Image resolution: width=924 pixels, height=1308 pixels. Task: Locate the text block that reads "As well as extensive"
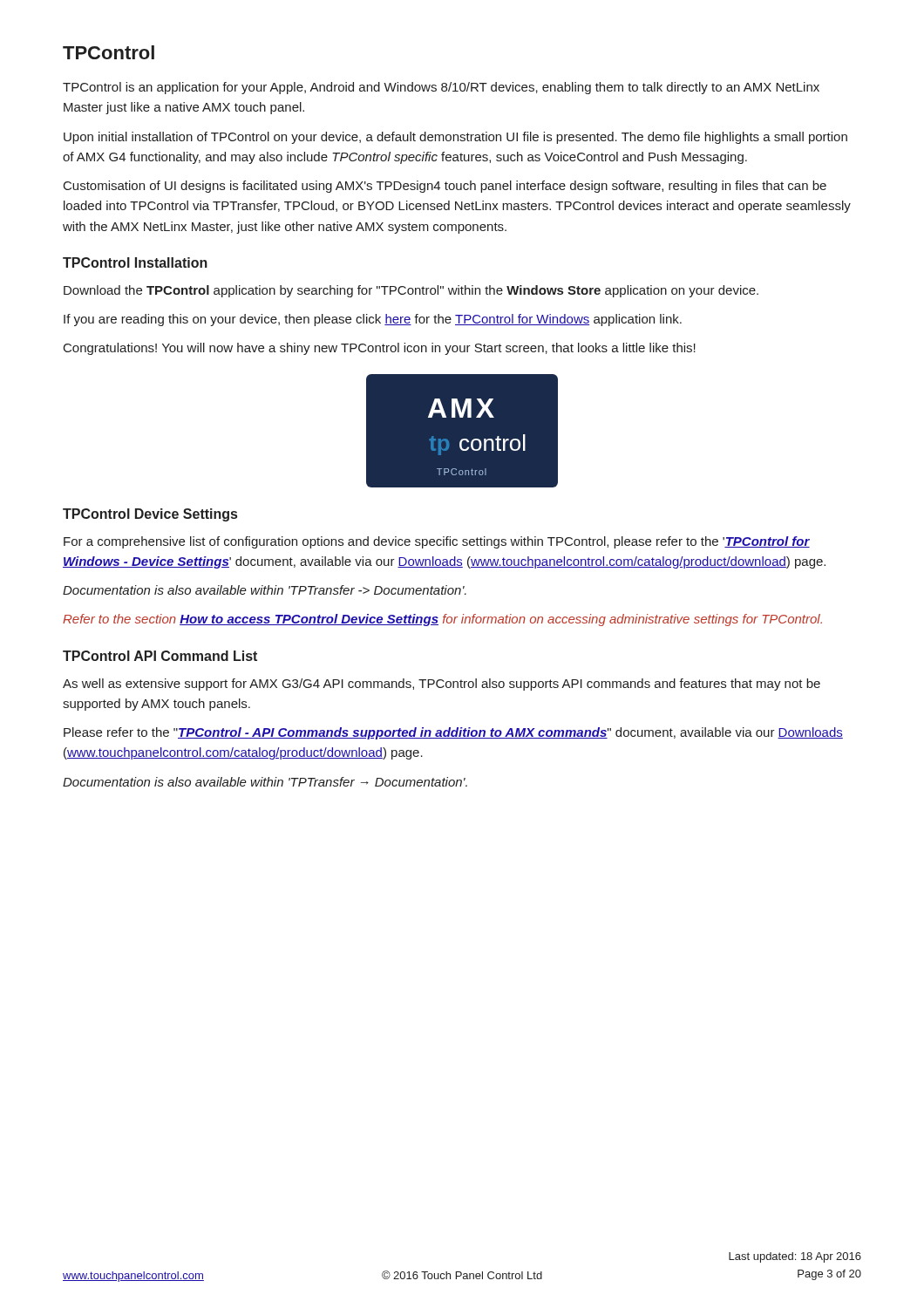pos(442,693)
